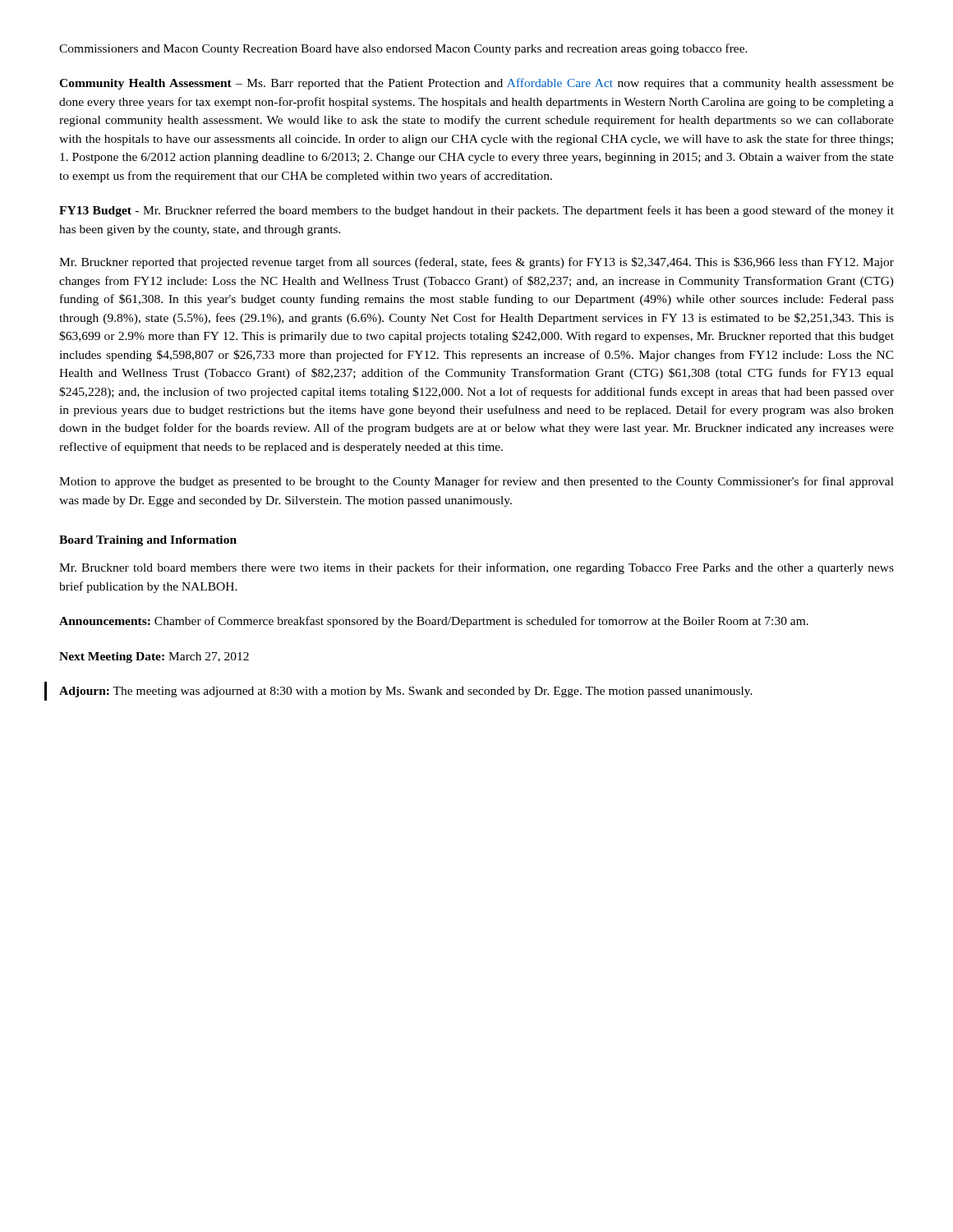Viewport: 953px width, 1232px height.
Task: Find the block on this page that starts "FY13 Budget - Mr. Bruckner referred the"
Action: click(x=476, y=219)
